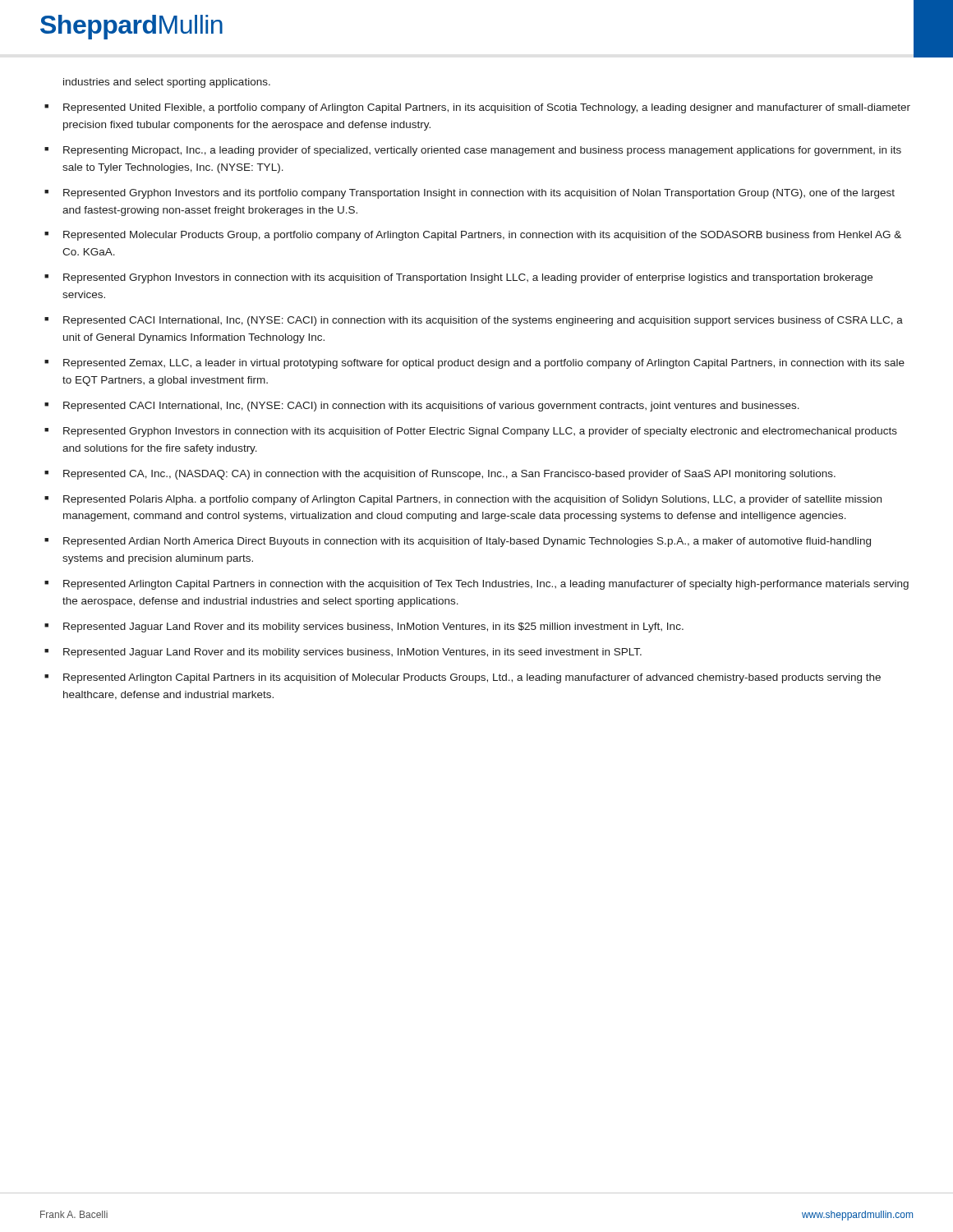Navigate to the text starting "Represented Molecular Products Group, a portfolio company"
The height and width of the screenshot is (1232, 953).
click(x=482, y=243)
